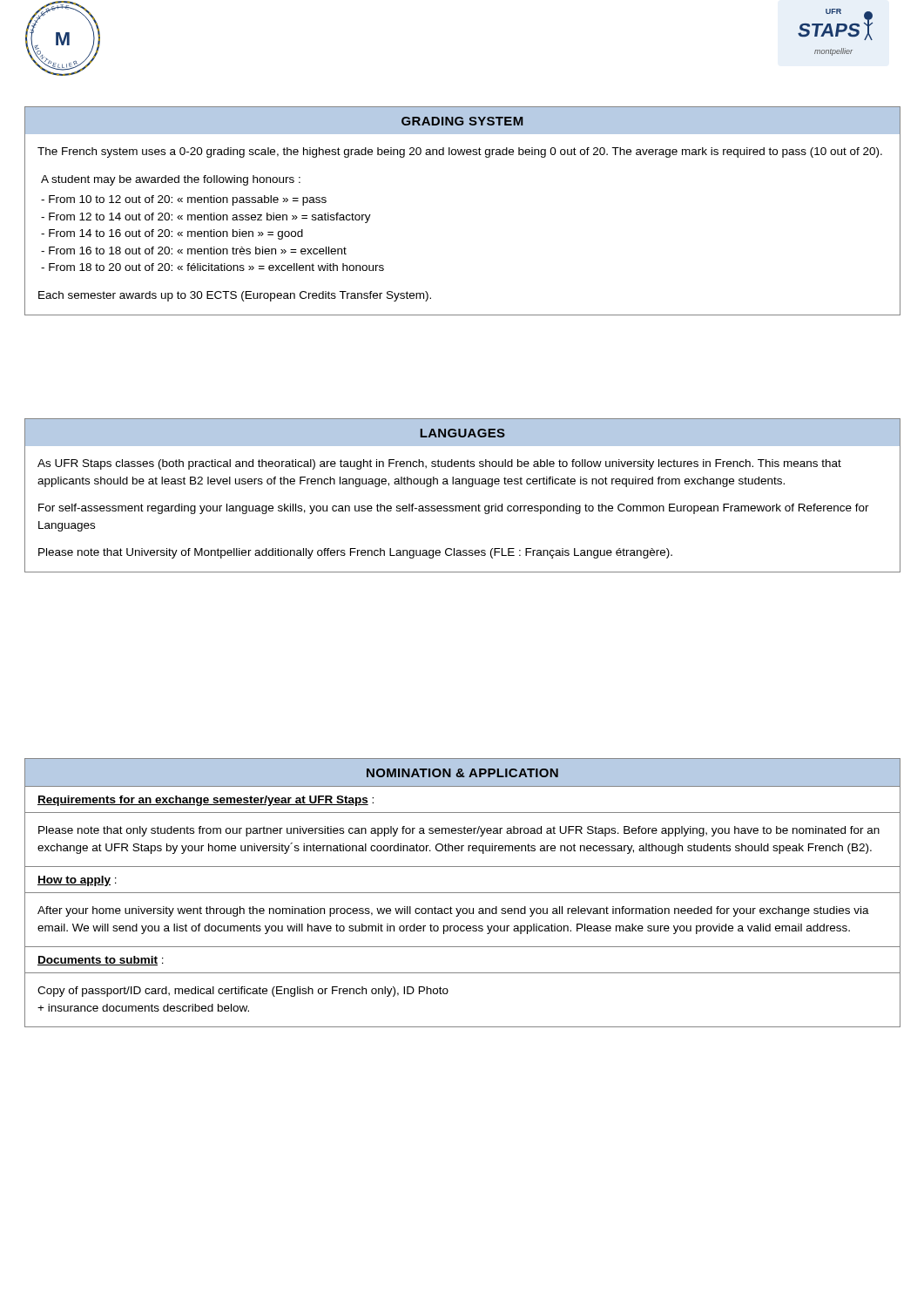Viewport: 924px width, 1307px height.
Task: Locate the text block with the text "For self-assessment regarding your language skills, you can"
Action: [x=453, y=516]
